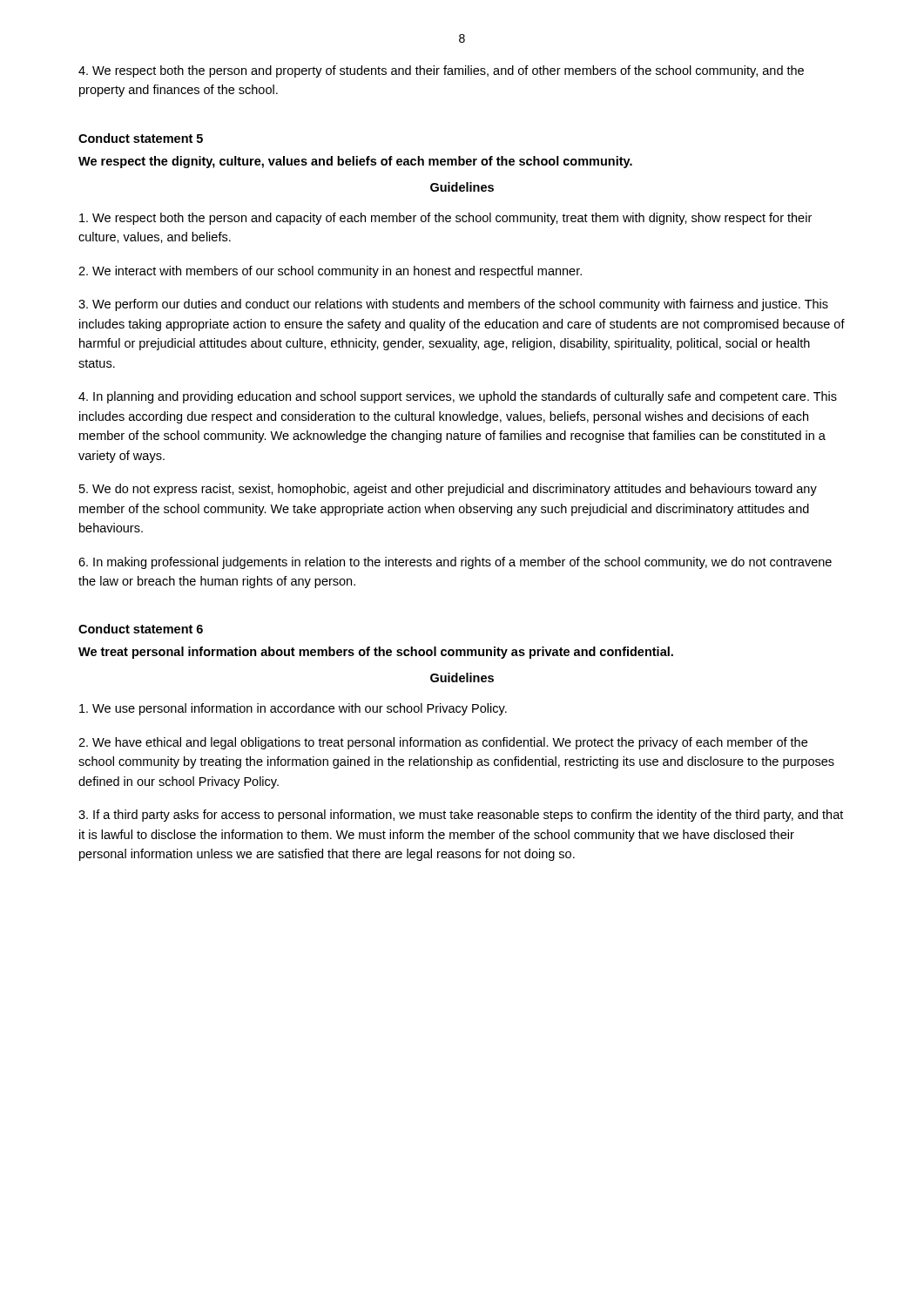The image size is (924, 1307).
Task: Point to the block beginning "4. We respect both"
Action: pyautogui.click(x=441, y=80)
